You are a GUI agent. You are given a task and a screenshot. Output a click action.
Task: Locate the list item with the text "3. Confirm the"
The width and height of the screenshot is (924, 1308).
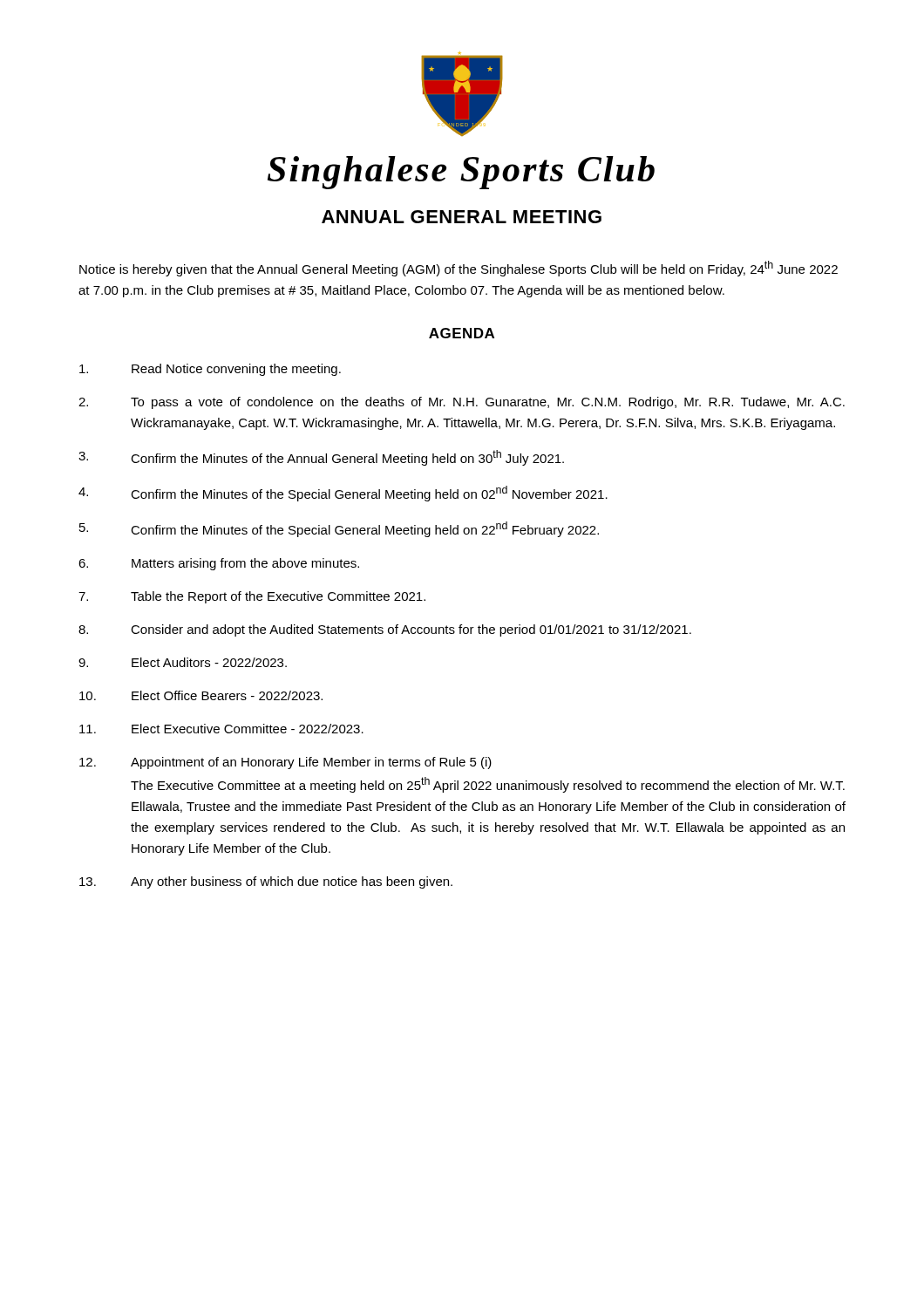[x=462, y=457]
